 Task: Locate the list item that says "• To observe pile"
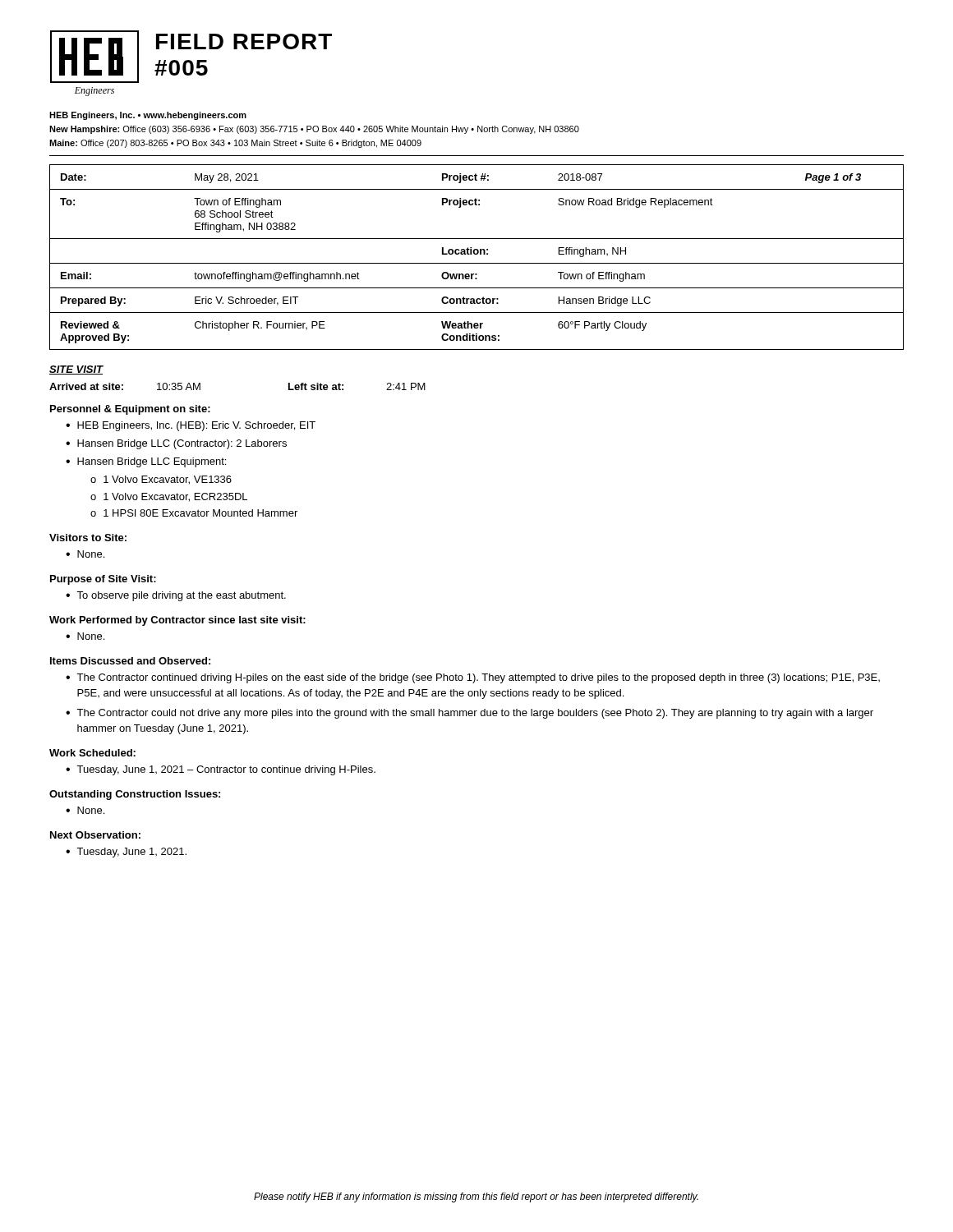pyautogui.click(x=176, y=596)
